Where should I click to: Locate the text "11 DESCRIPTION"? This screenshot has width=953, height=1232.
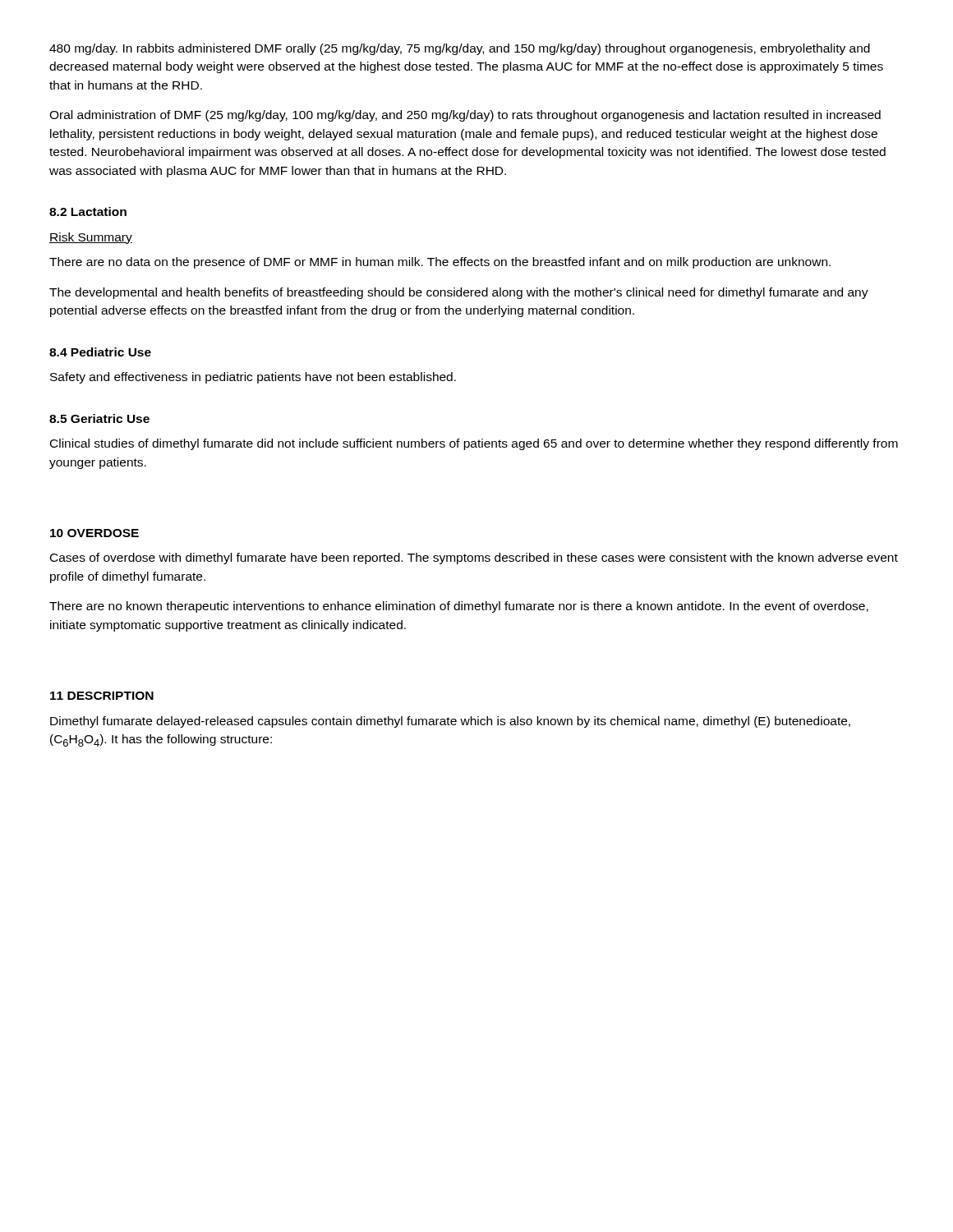click(102, 696)
